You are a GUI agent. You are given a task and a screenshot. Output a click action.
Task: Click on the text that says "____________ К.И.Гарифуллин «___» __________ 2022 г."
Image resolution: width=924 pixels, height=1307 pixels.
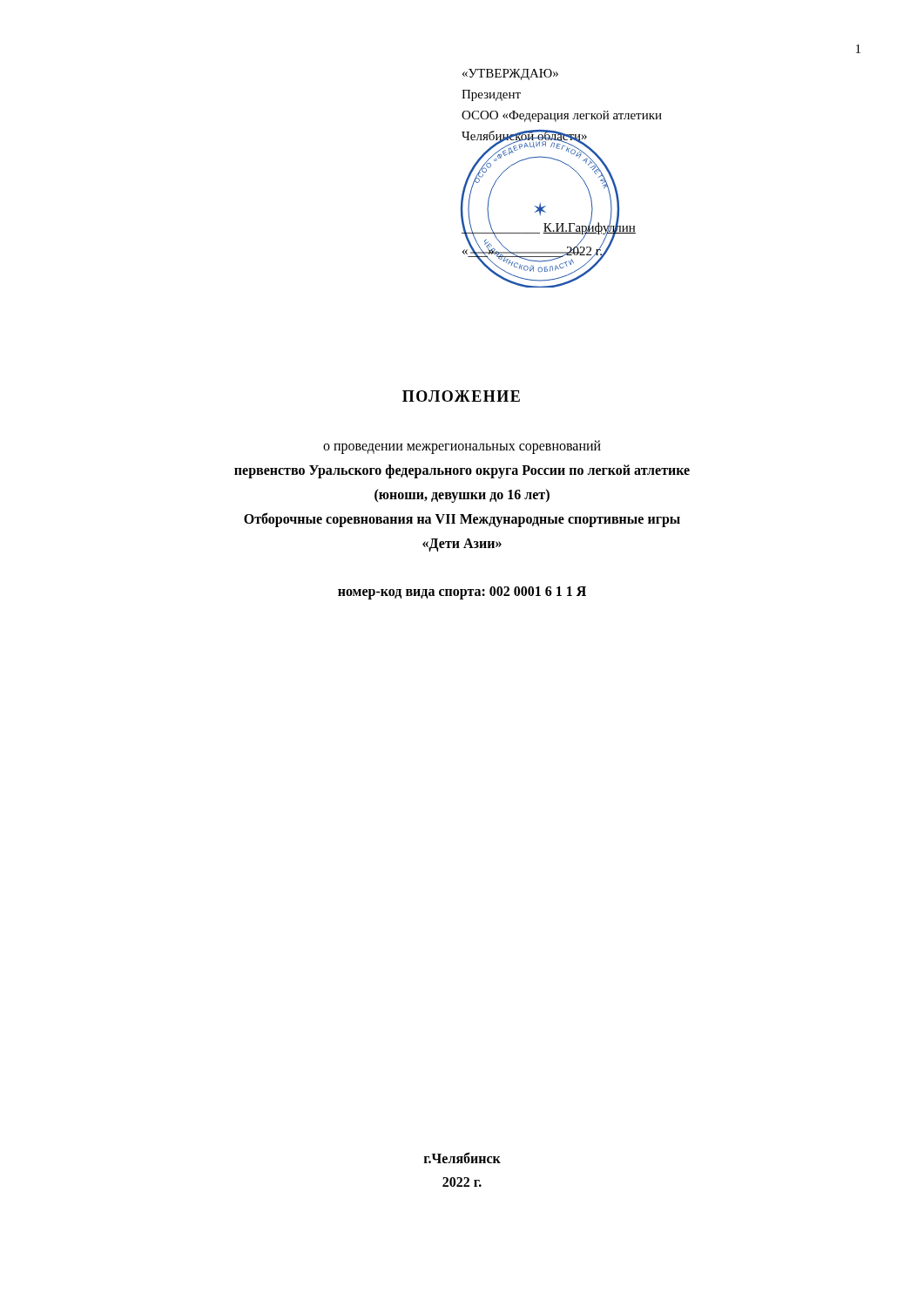click(x=644, y=240)
